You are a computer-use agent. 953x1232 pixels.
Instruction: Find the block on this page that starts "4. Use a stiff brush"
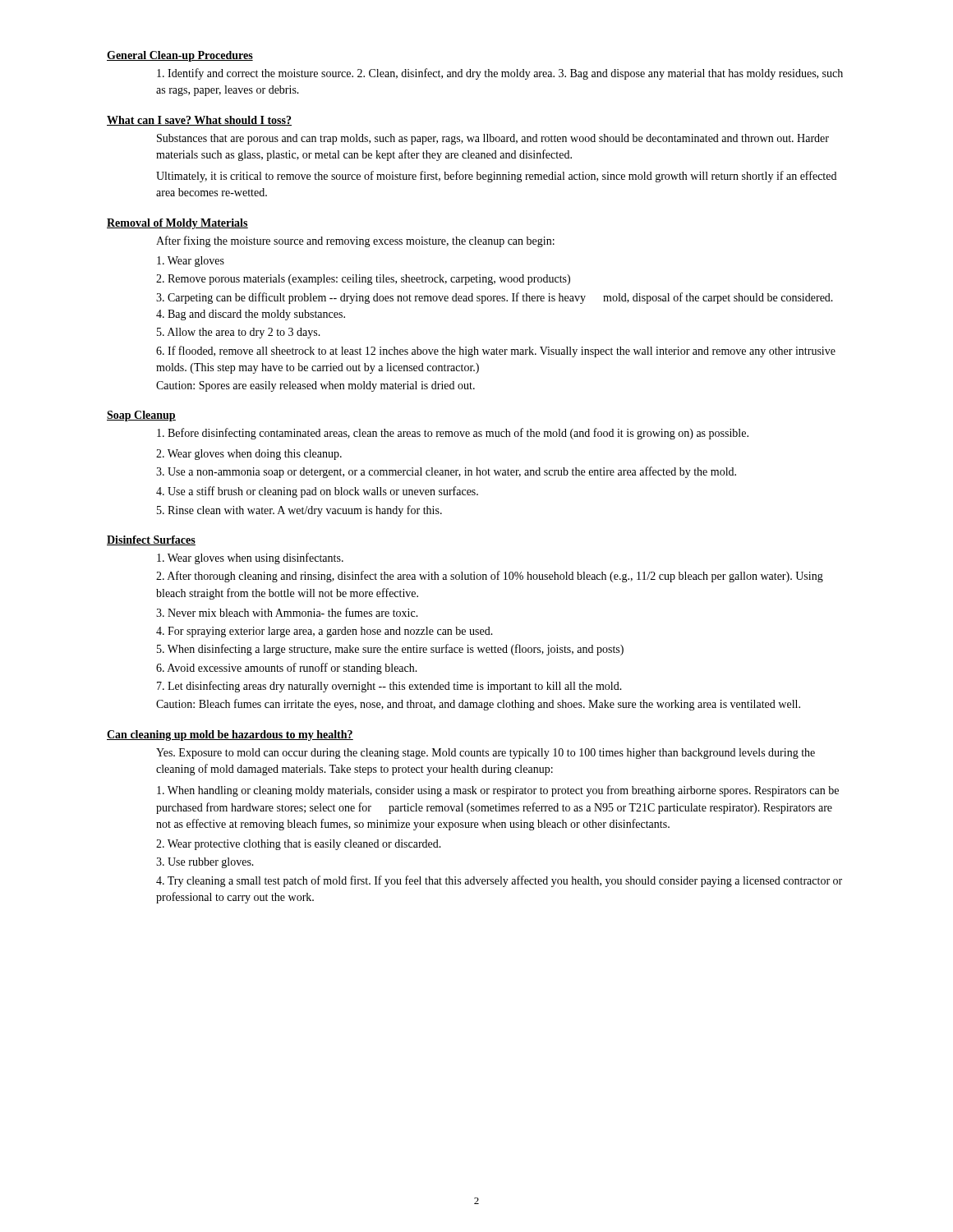point(317,492)
